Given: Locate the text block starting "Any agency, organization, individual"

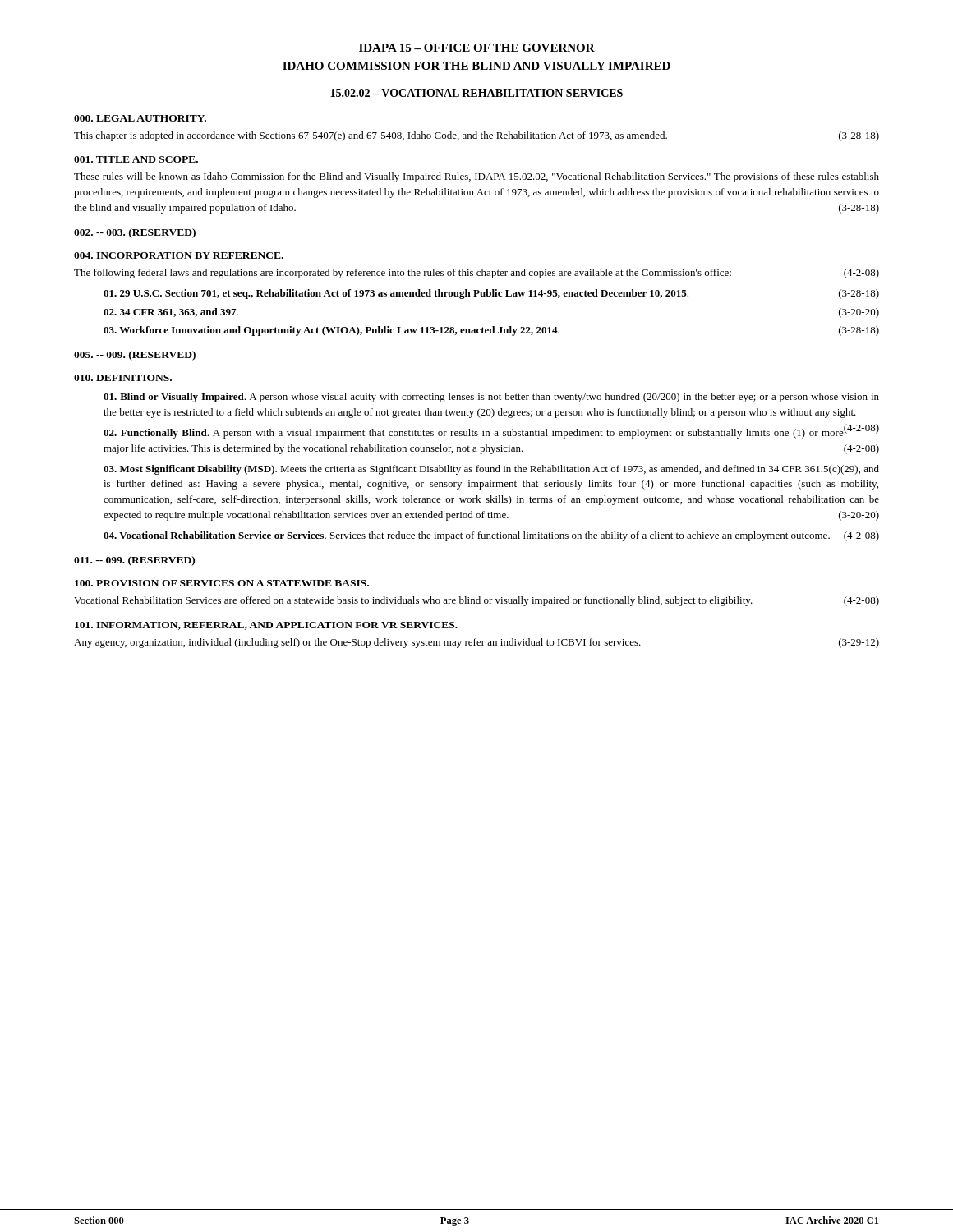Looking at the screenshot, I should 476,642.
